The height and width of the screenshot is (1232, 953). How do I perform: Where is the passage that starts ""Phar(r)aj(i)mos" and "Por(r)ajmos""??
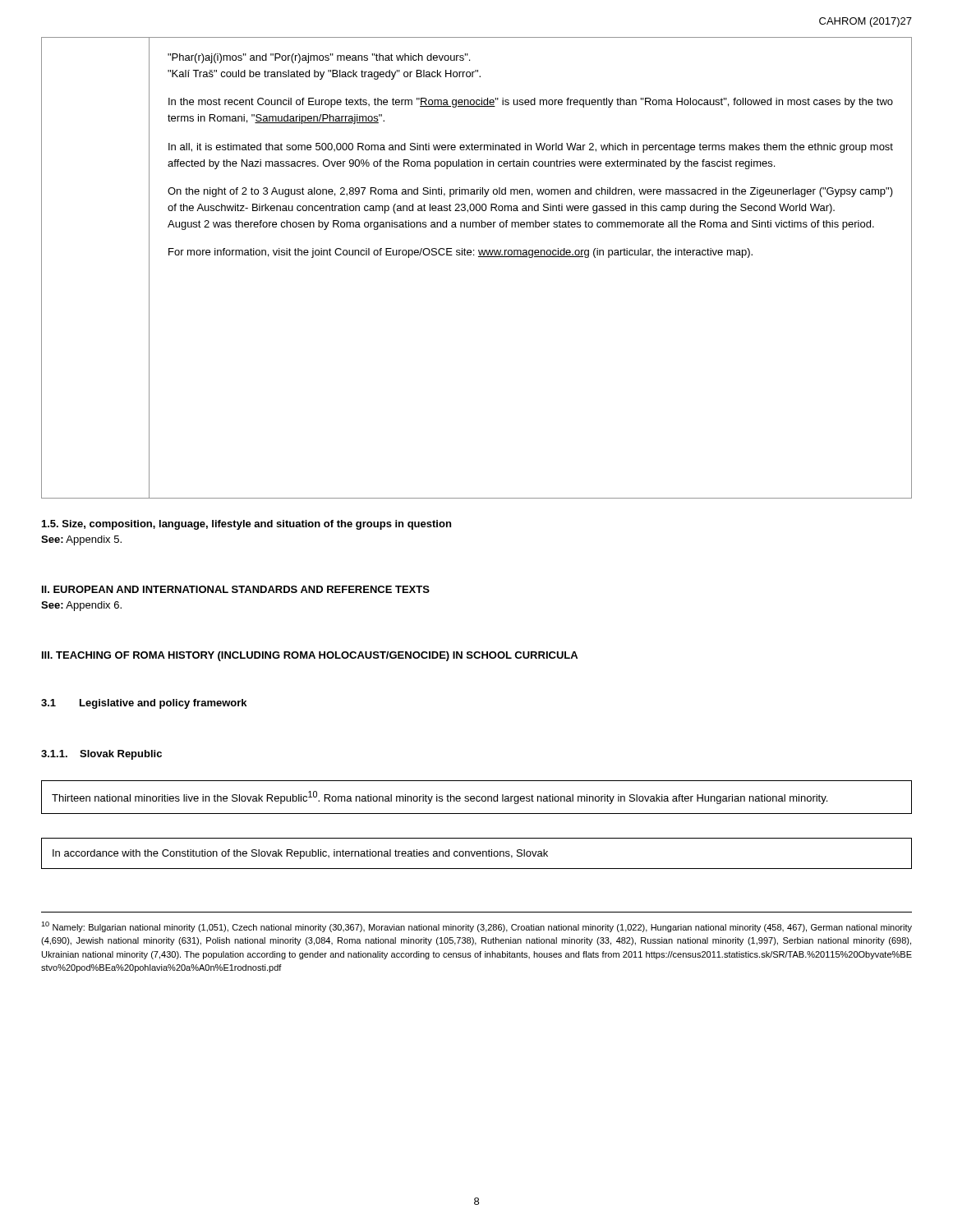coord(530,155)
